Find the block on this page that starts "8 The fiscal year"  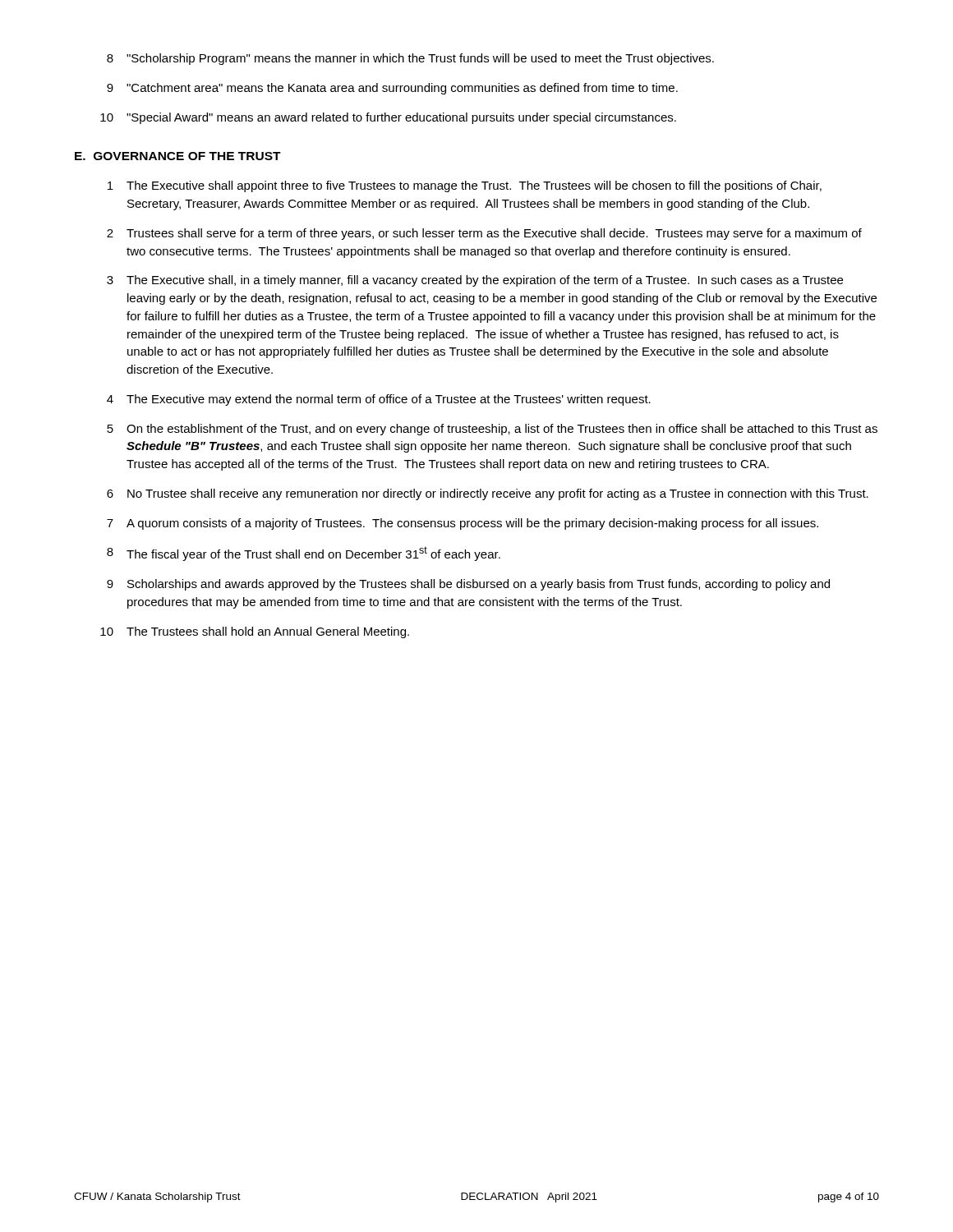click(x=476, y=553)
